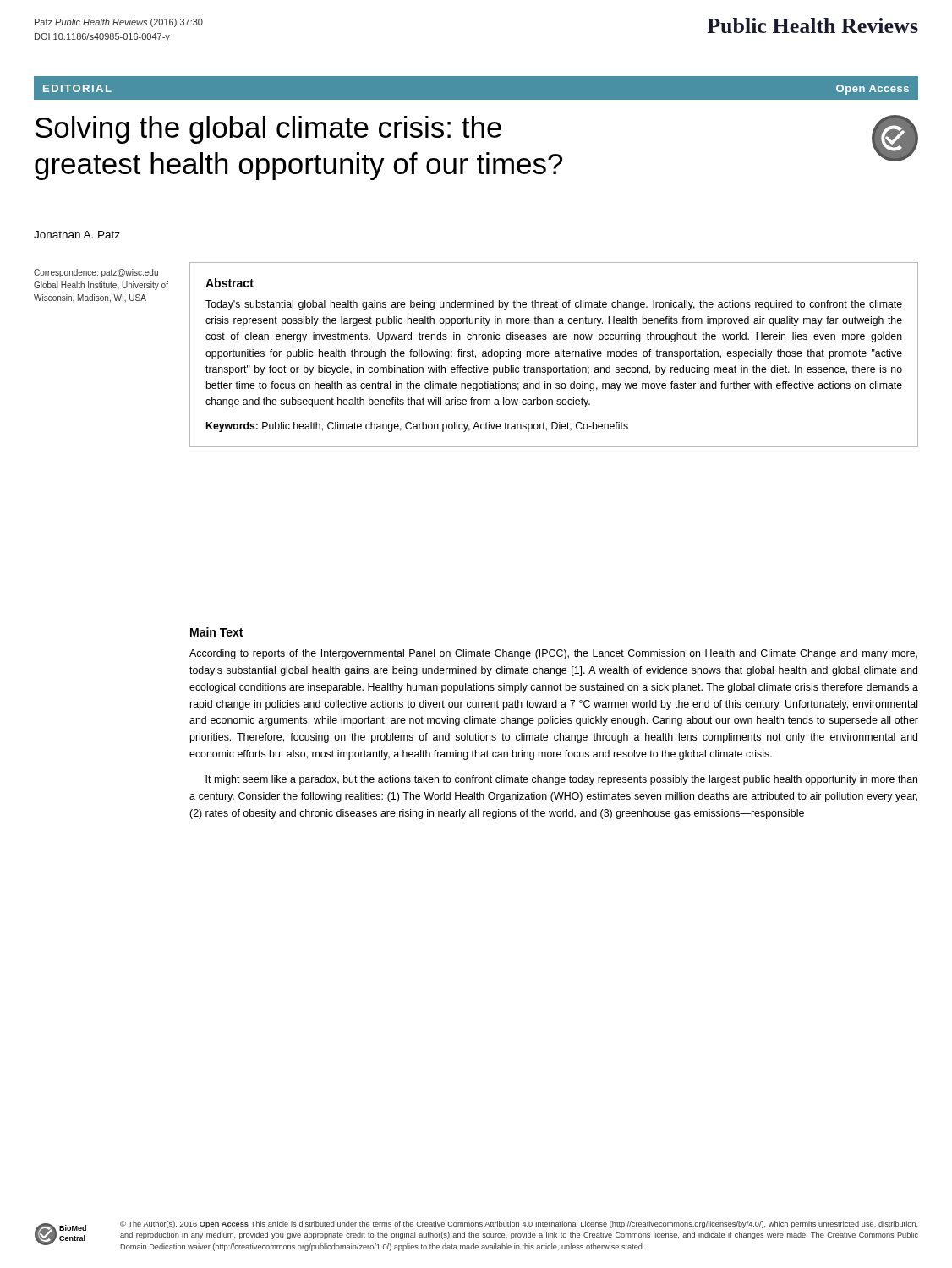Image resolution: width=952 pixels, height=1268 pixels.
Task: Find the element starting "Solving the global climate"
Action: click(x=299, y=145)
